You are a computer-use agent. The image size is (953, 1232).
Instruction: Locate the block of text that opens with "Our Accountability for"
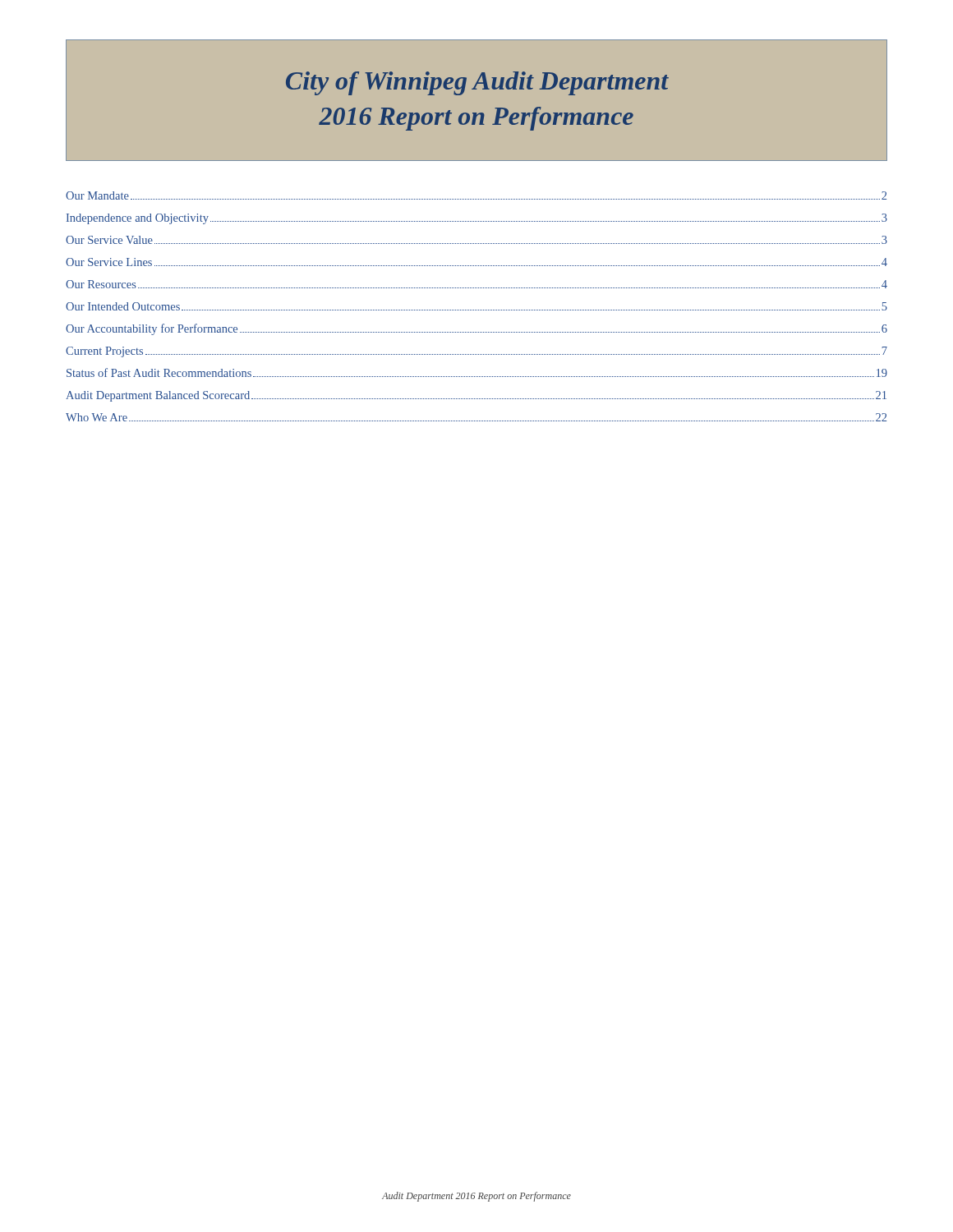[476, 329]
